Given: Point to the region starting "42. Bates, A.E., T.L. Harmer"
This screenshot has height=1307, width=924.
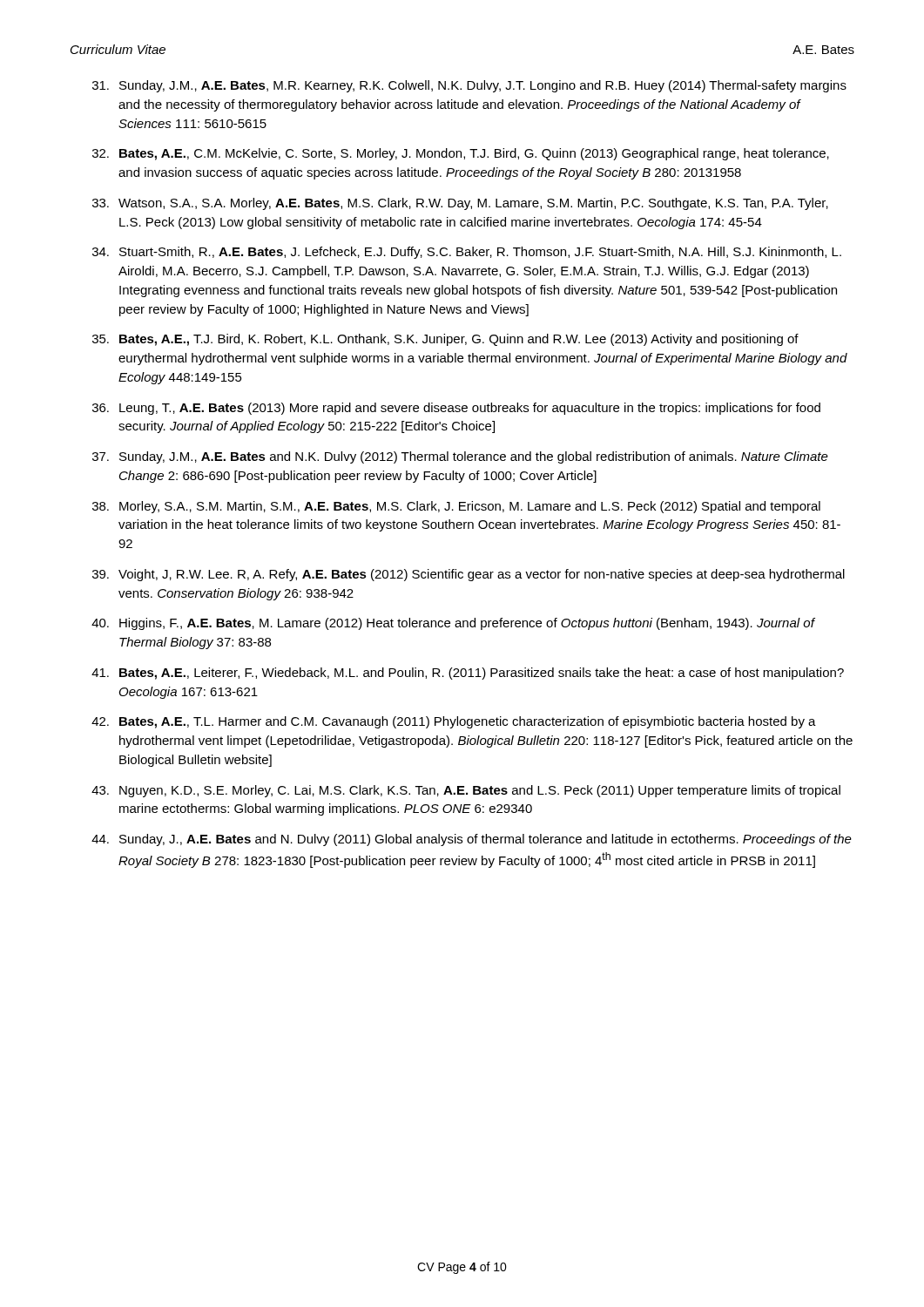Looking at the screenshot, I should 462,740.
